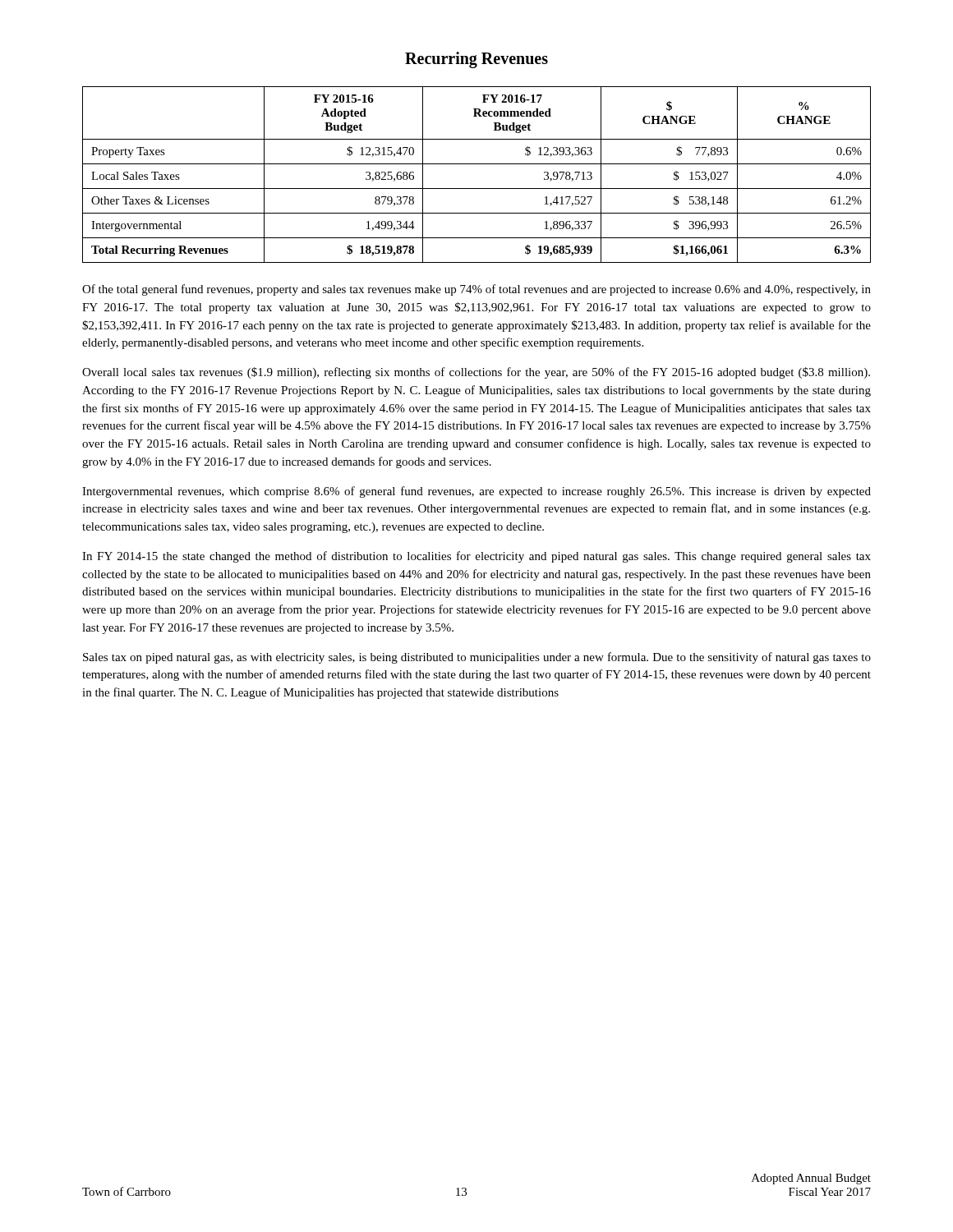Point to the element starting "Overall local sales tax revenues ($1.9 million), reflecting"

(476, 417)
